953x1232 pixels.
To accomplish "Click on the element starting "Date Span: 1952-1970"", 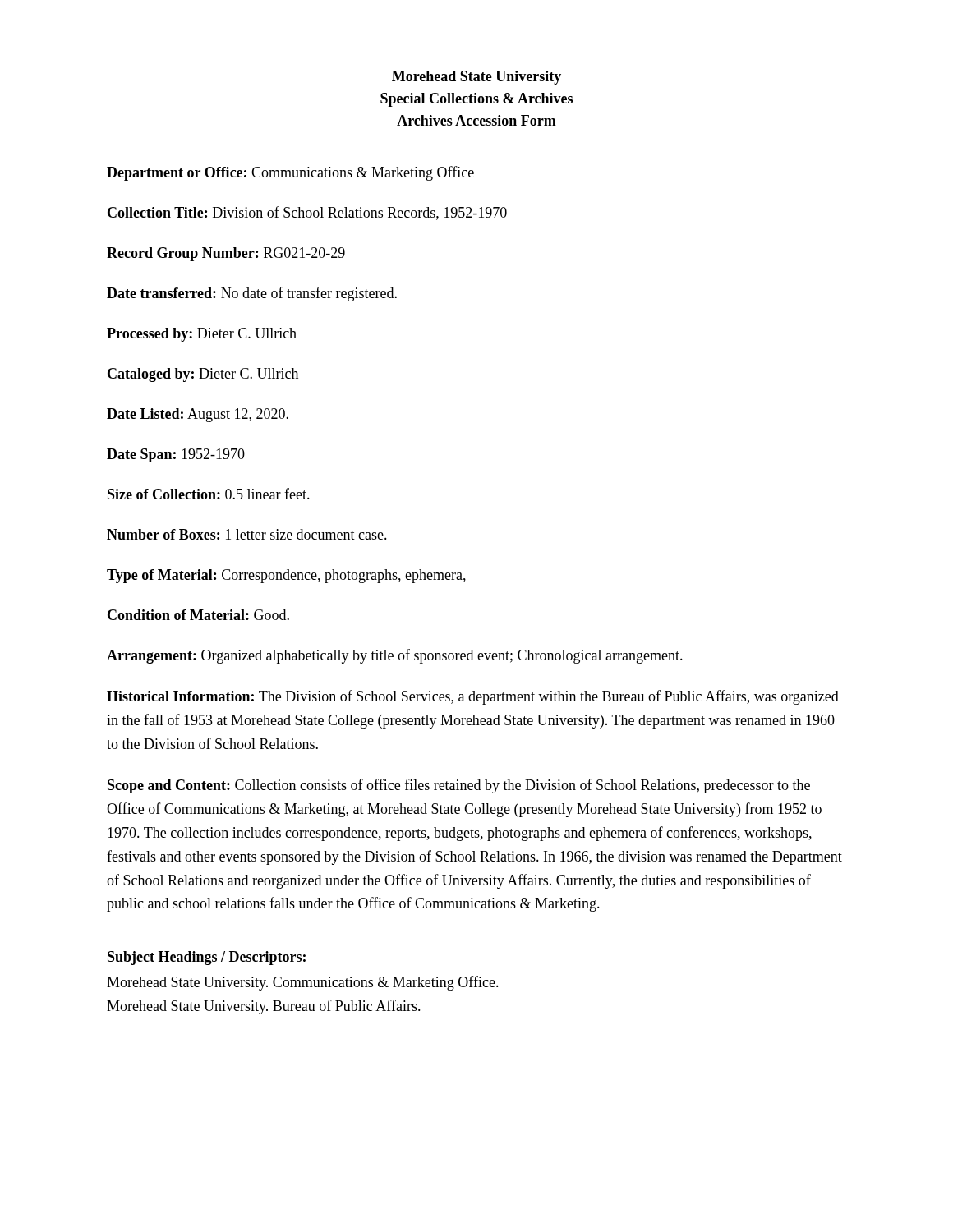I will tap(176, 454).
